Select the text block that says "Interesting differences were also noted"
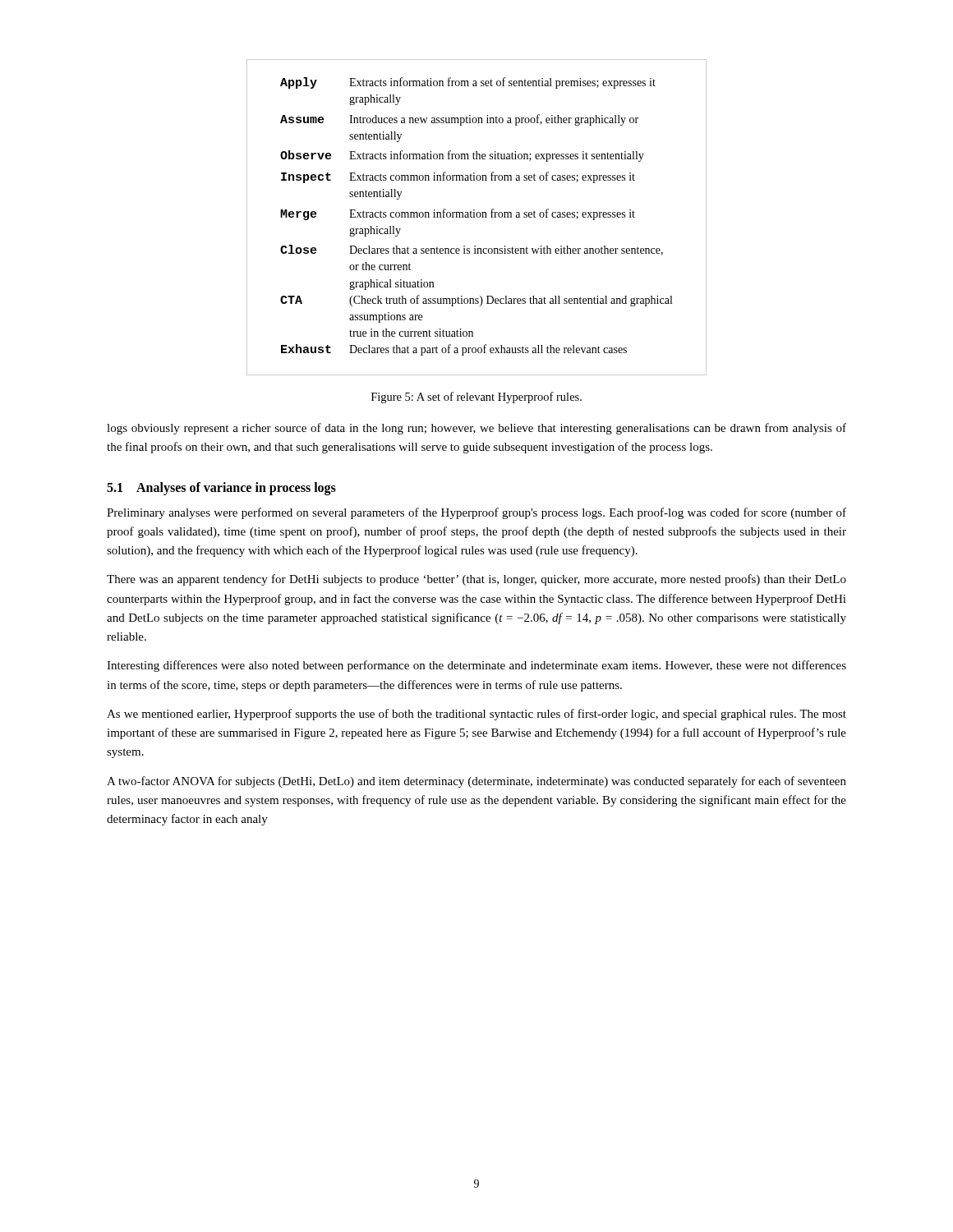The image size is (953, 1232). 476,675
